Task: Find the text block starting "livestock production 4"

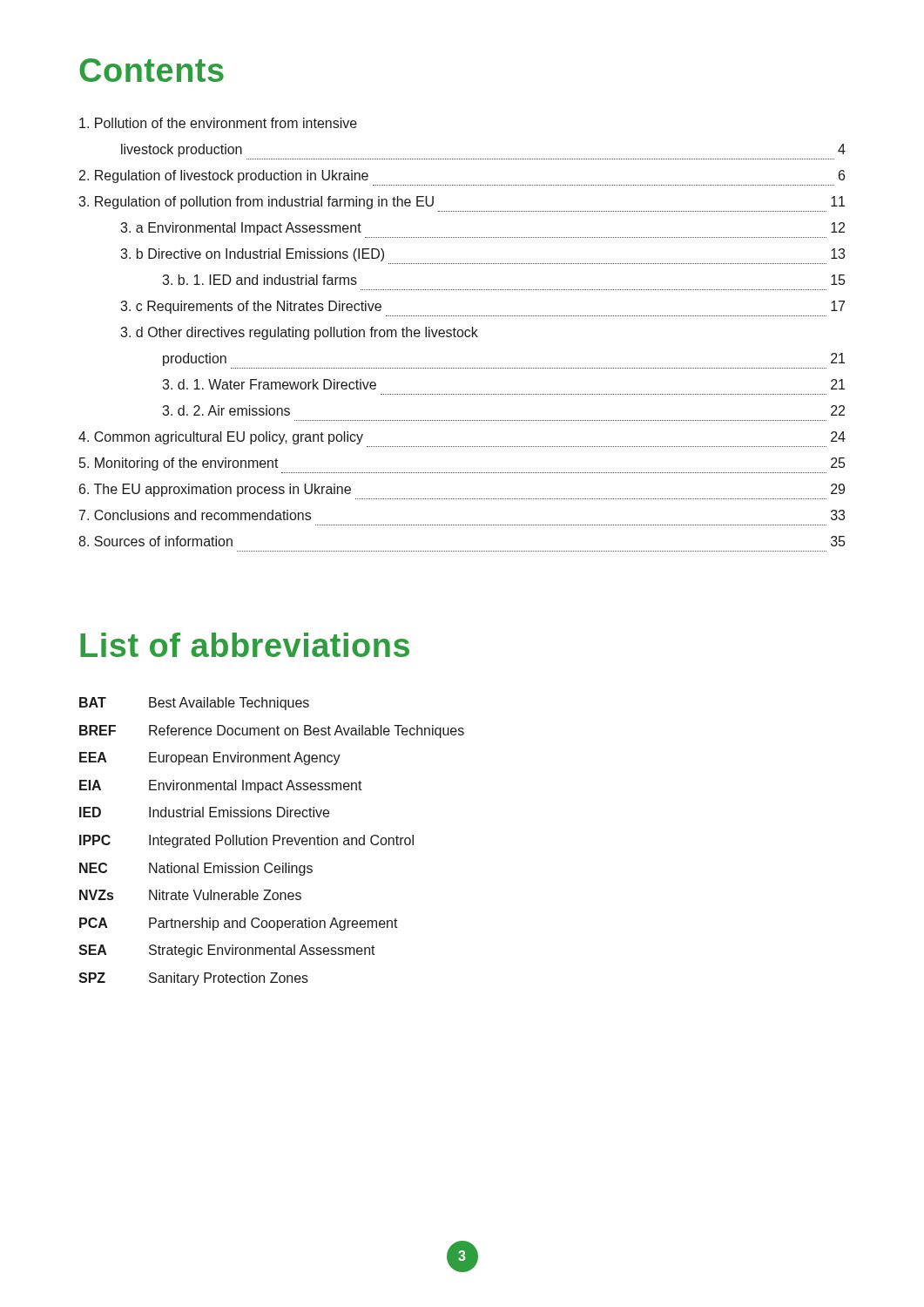Action: (462, 150)
